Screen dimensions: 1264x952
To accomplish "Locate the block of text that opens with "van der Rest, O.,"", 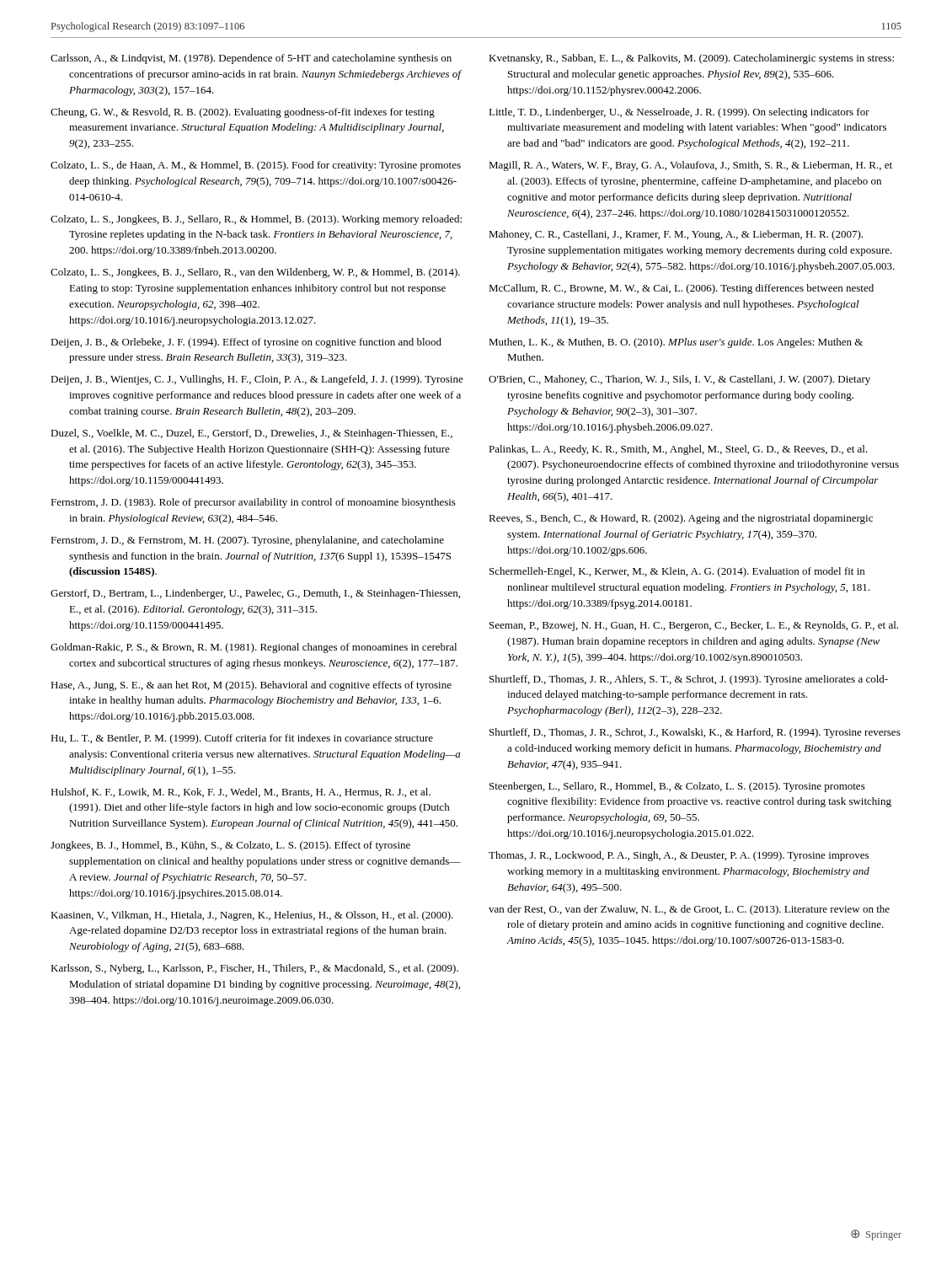I will coord(689,924).
